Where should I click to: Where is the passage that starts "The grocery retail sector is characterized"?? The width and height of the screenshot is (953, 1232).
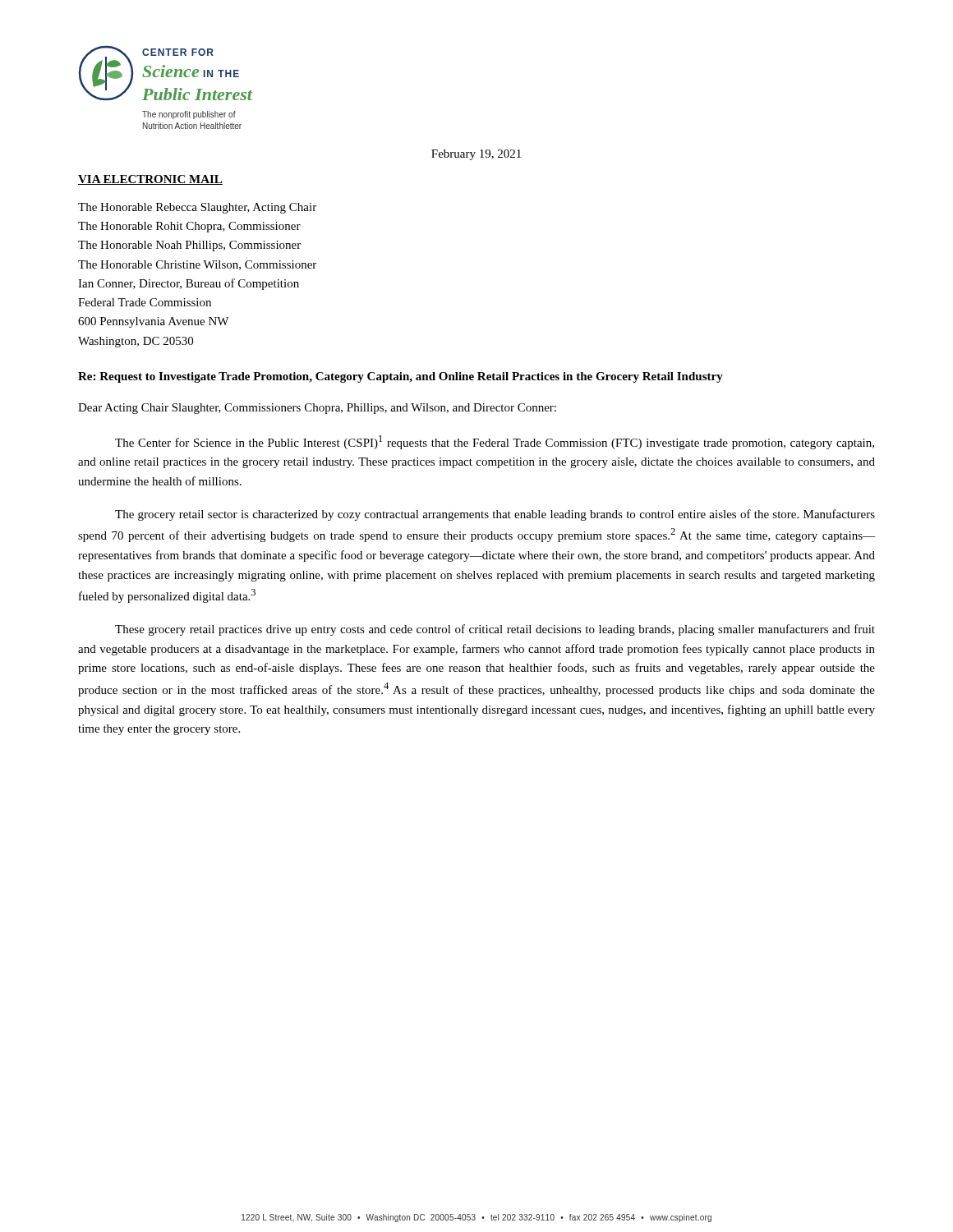476,555
